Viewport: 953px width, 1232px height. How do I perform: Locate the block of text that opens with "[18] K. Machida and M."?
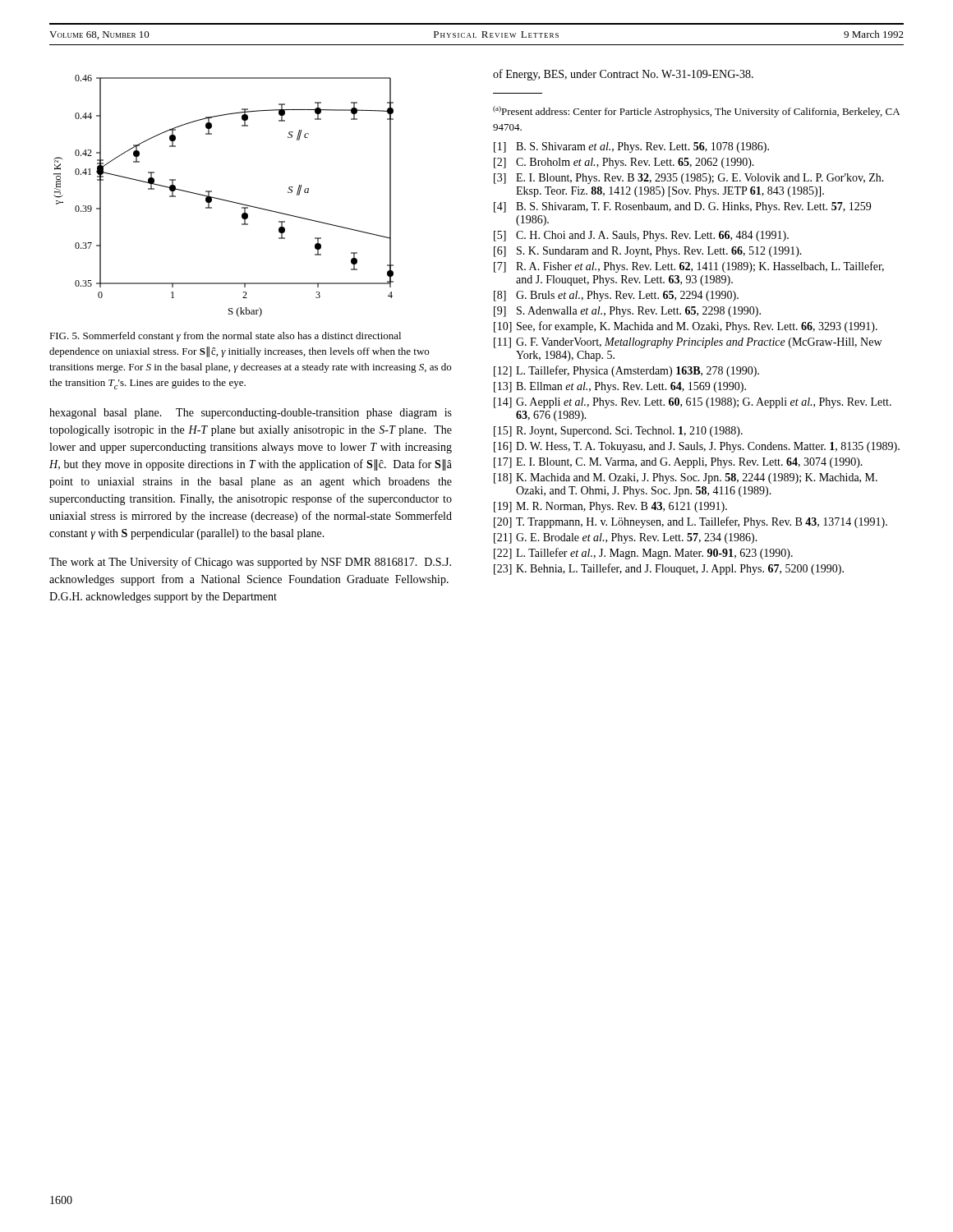coord(698,485)
